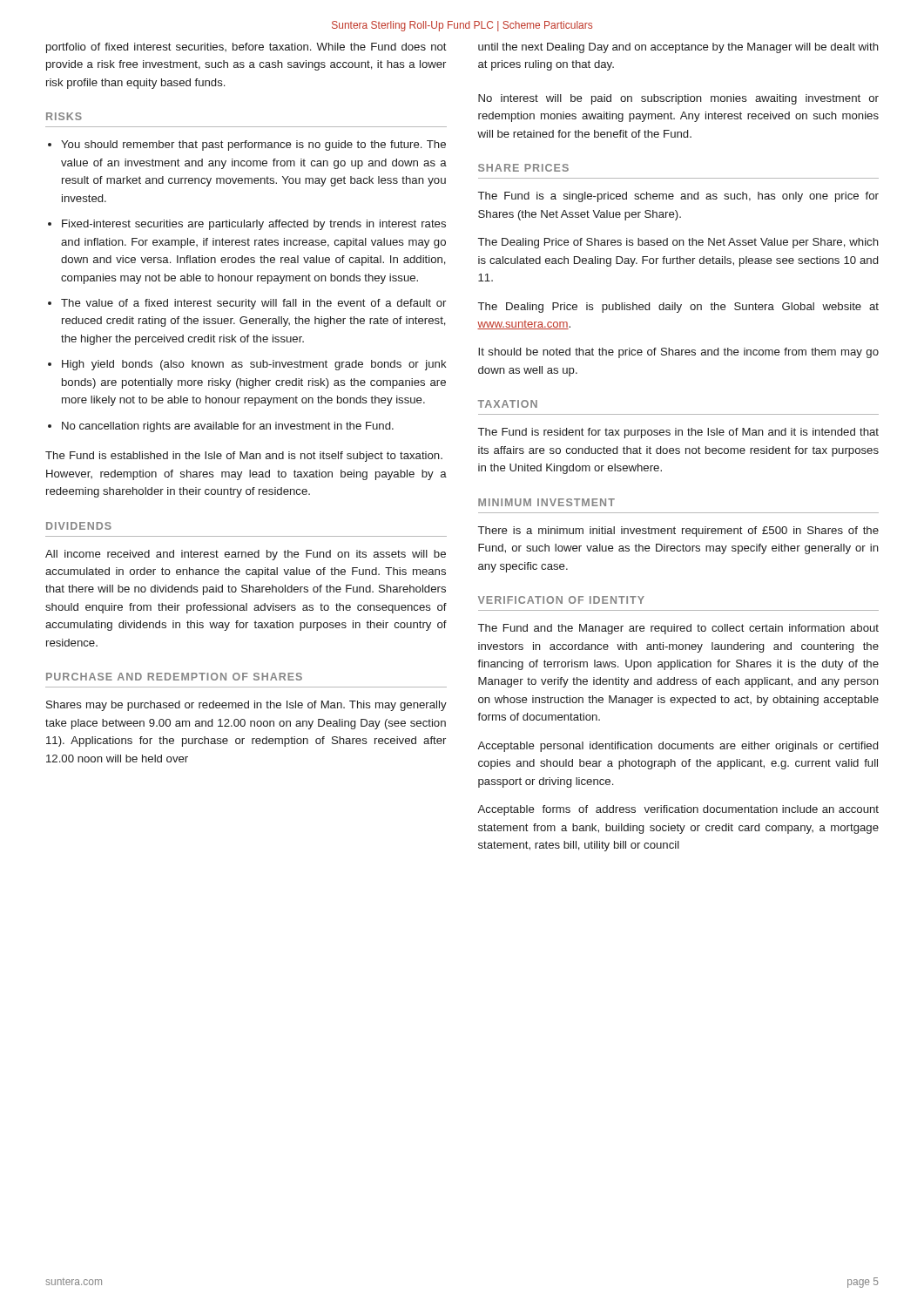The image size is (924, 1307).
Task: Find the text block that says "No interest will"
Action: (678, 116)
